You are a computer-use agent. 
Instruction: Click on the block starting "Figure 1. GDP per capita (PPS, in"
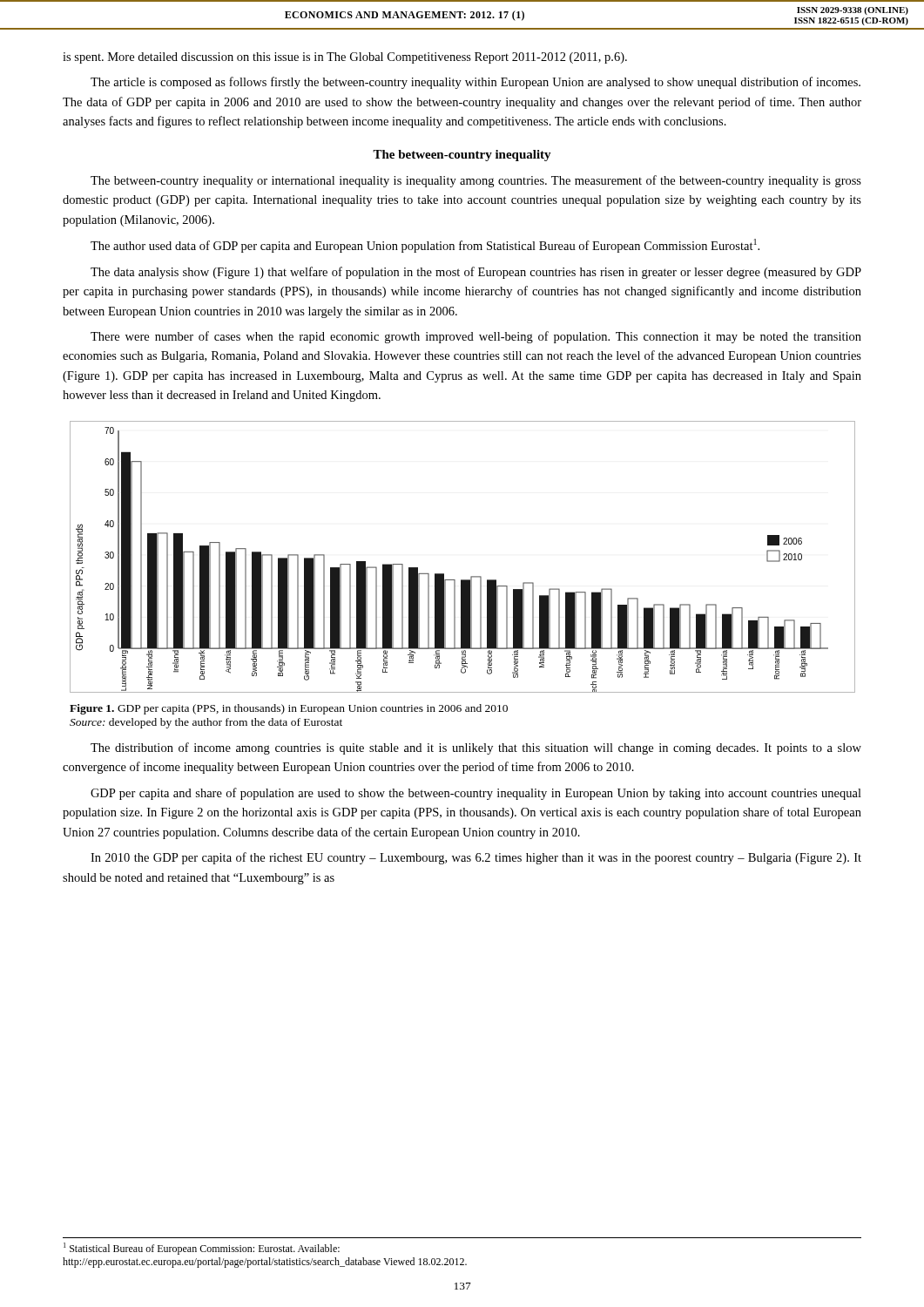pyautogui.click(x=289, y=715)
